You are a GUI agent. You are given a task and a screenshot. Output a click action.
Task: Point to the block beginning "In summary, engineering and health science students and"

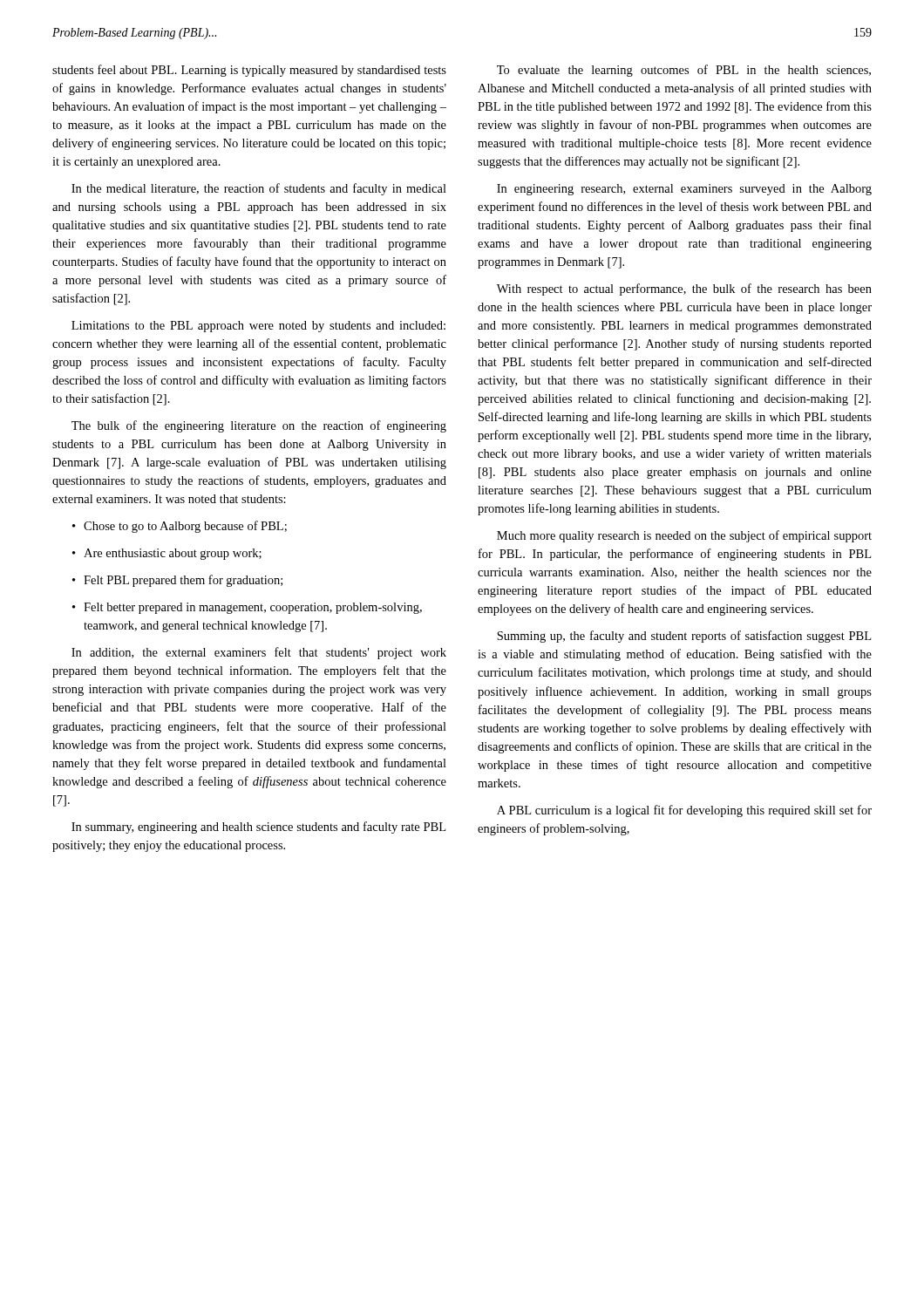249,836
